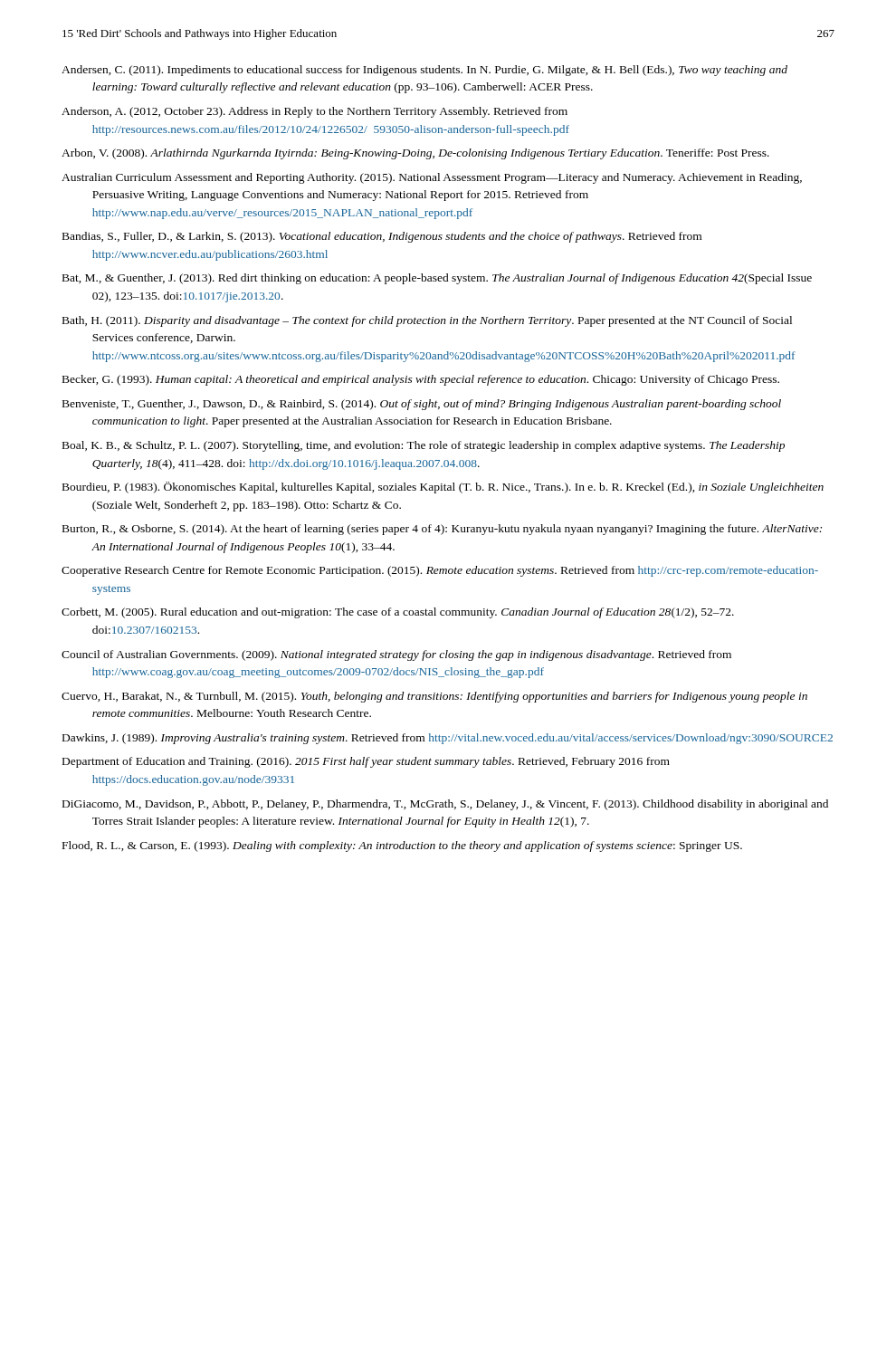Point to the text starting "Cuervo, H., Barakat,"
Image resolution: width=896 pixels, height=1358 pixels.
click(435, 704)
